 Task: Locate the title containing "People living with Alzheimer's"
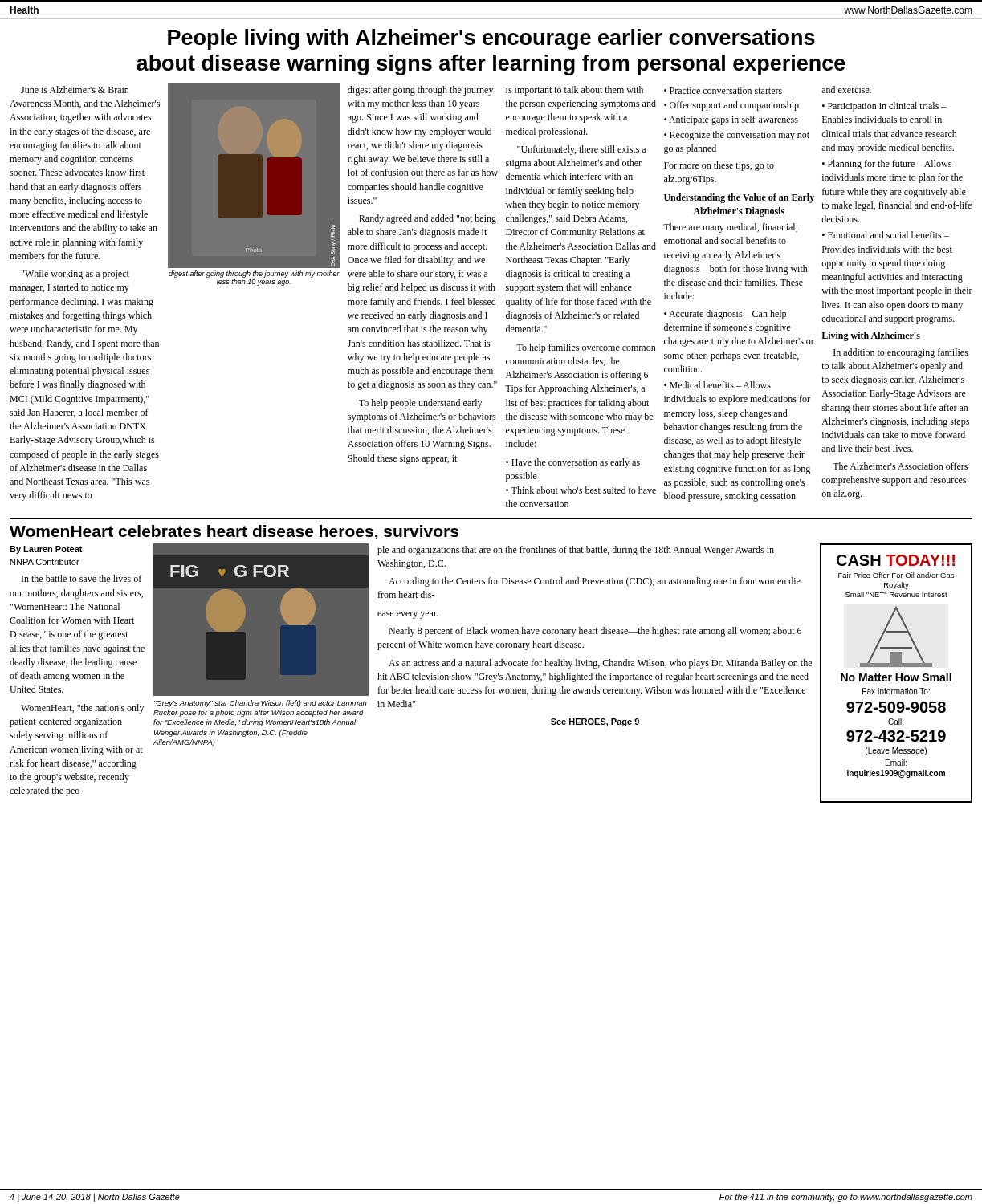pyautogui.click(x=491, y=51)
